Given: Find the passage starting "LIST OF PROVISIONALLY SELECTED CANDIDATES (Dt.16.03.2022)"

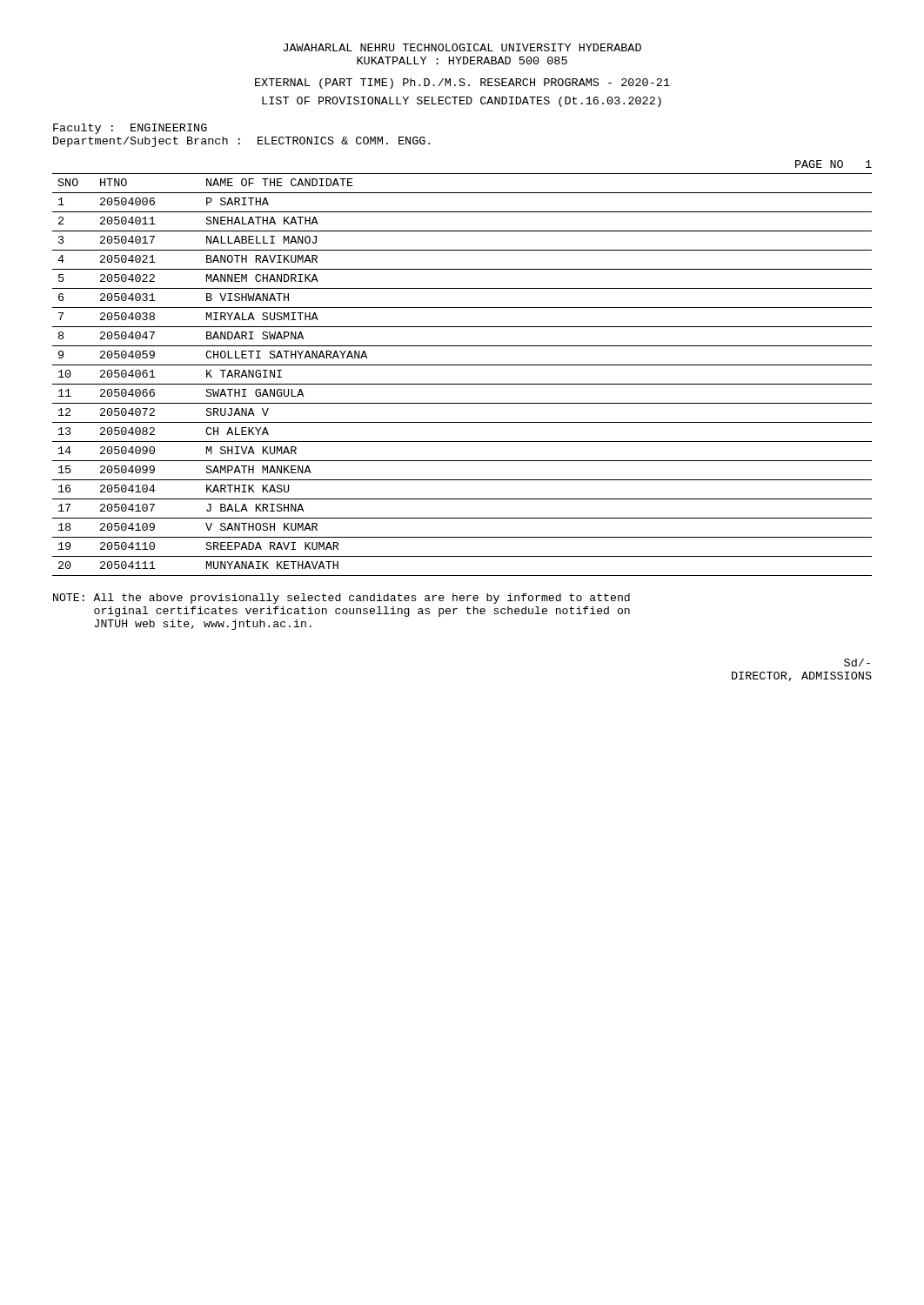Looking at the screenshot, I should 462,101.
